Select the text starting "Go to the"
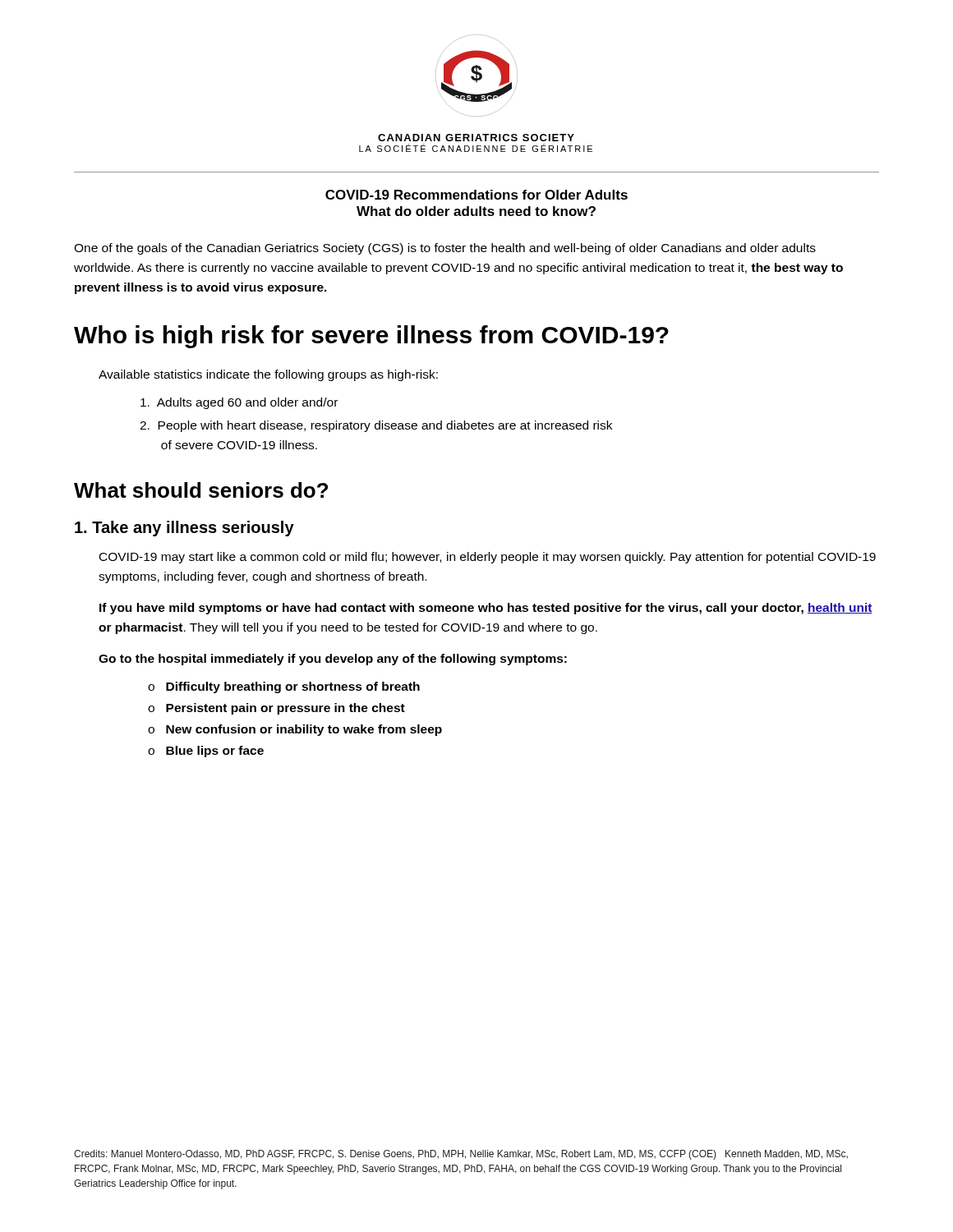 333,659
